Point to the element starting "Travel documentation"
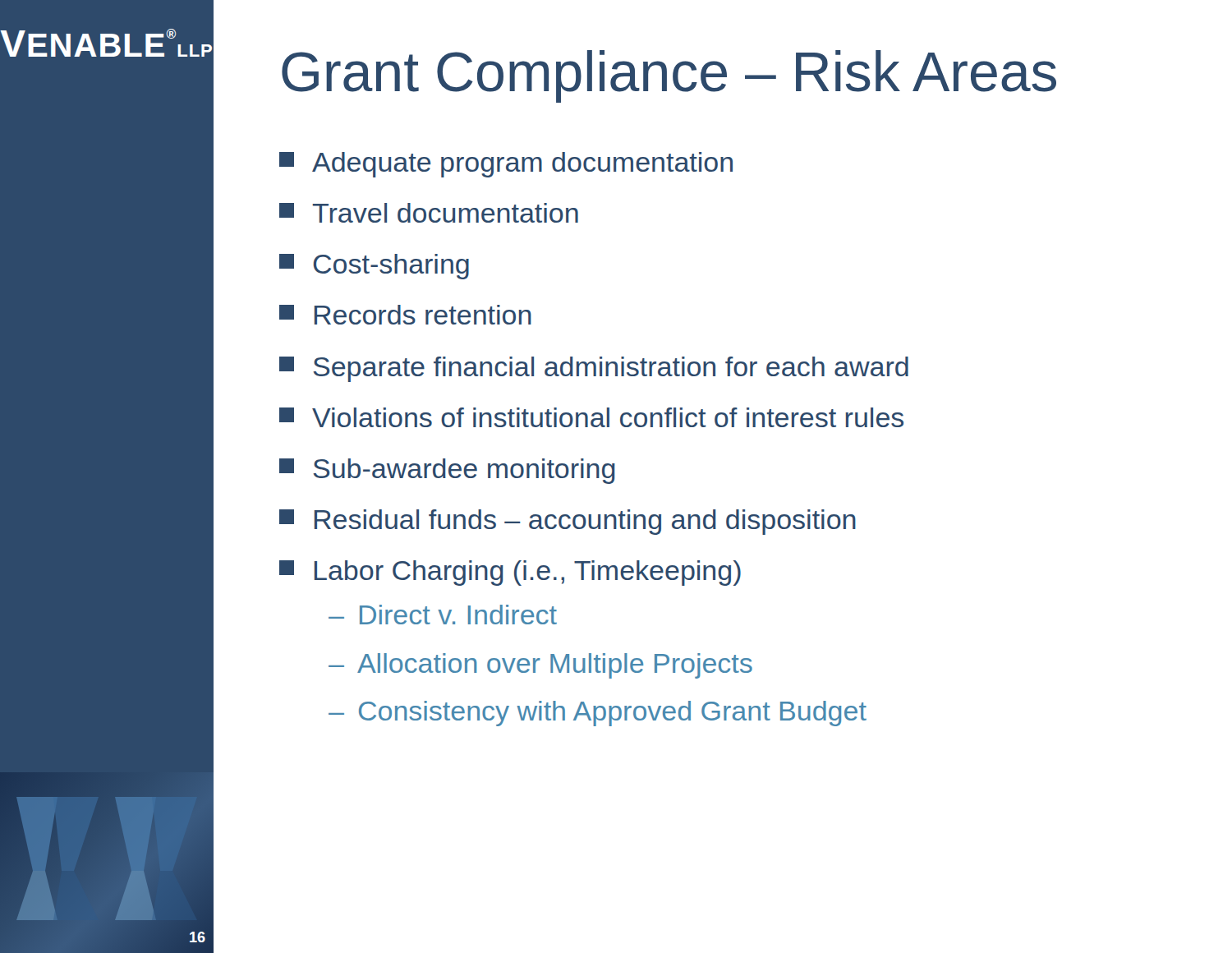This screenshot has width=1232, height=953. 429,213
